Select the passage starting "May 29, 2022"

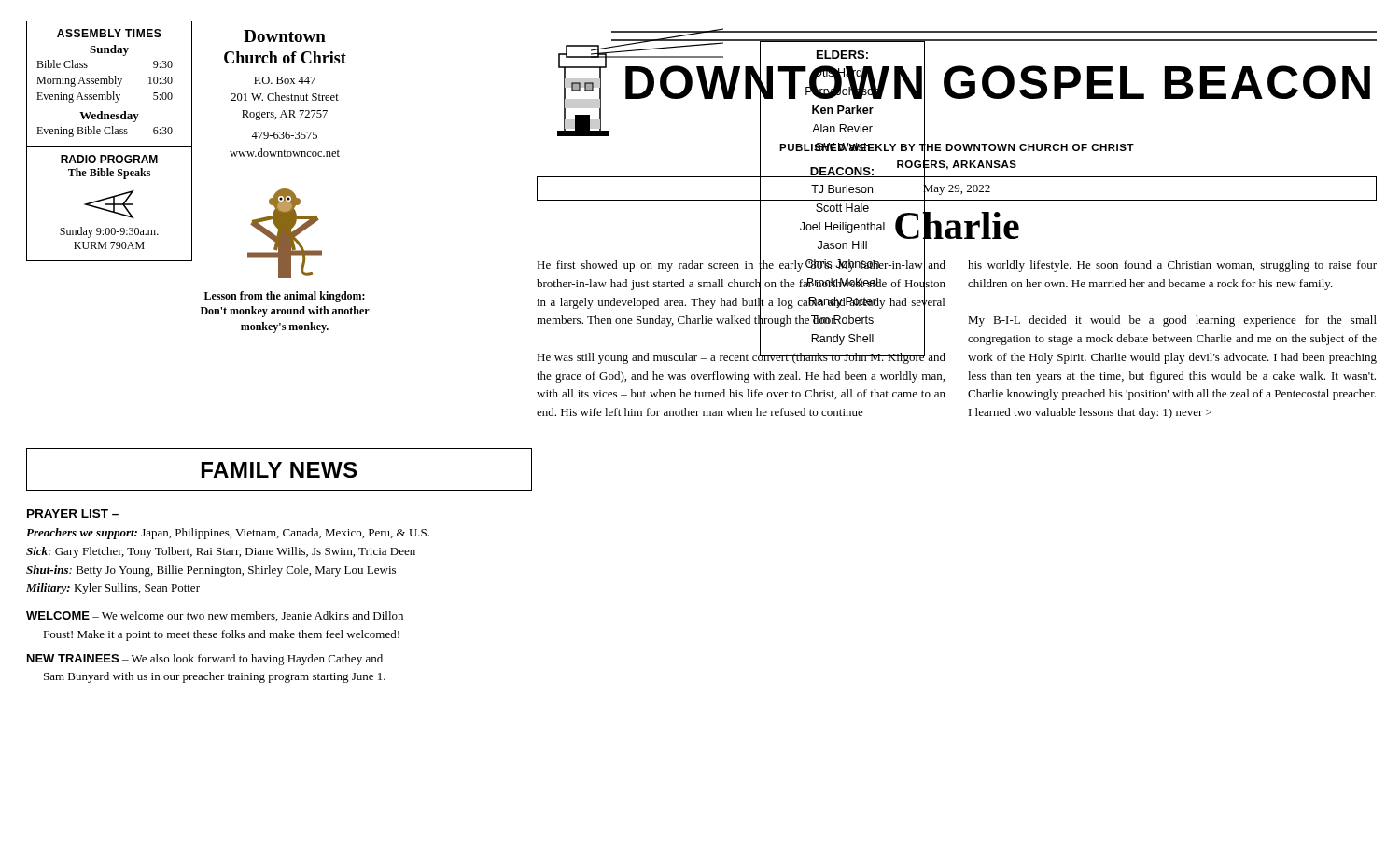957,188
